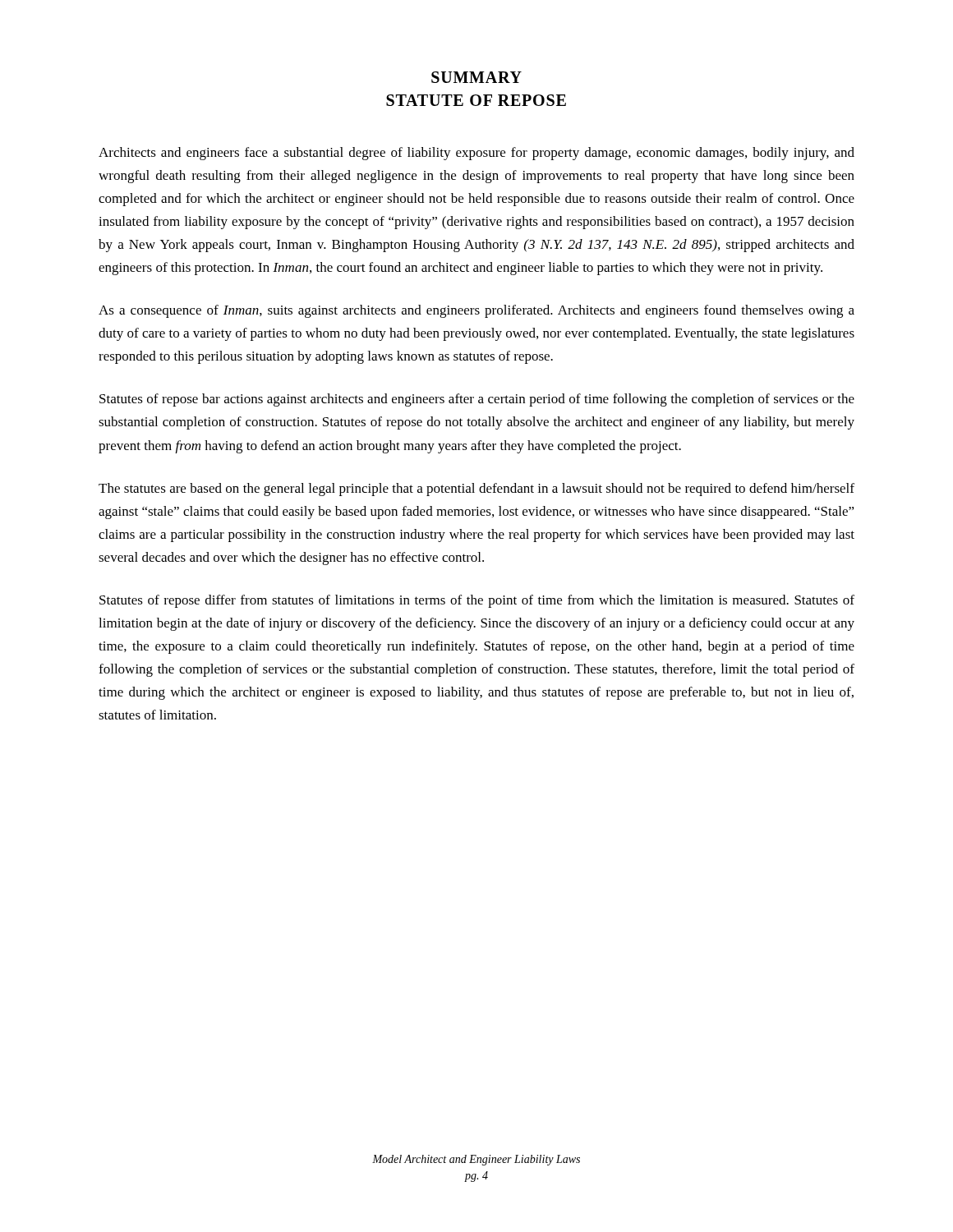Viewport: 953px width, 1232px height.
Task: Find the block on this page that starts "As a consequence of Inman,"
Action: [x=476, y=333]
